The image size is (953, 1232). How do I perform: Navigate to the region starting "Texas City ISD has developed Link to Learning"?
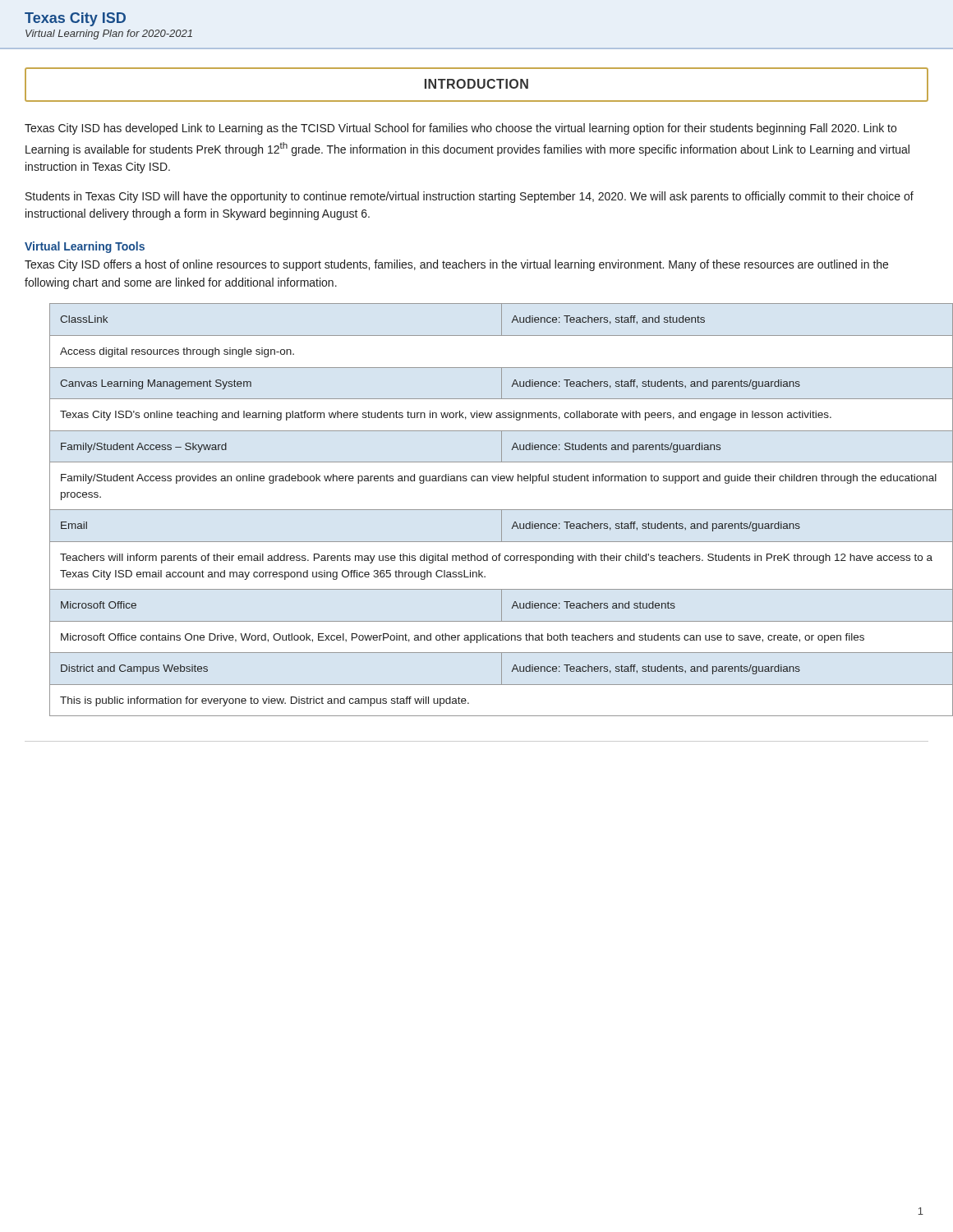coord(467,147)
